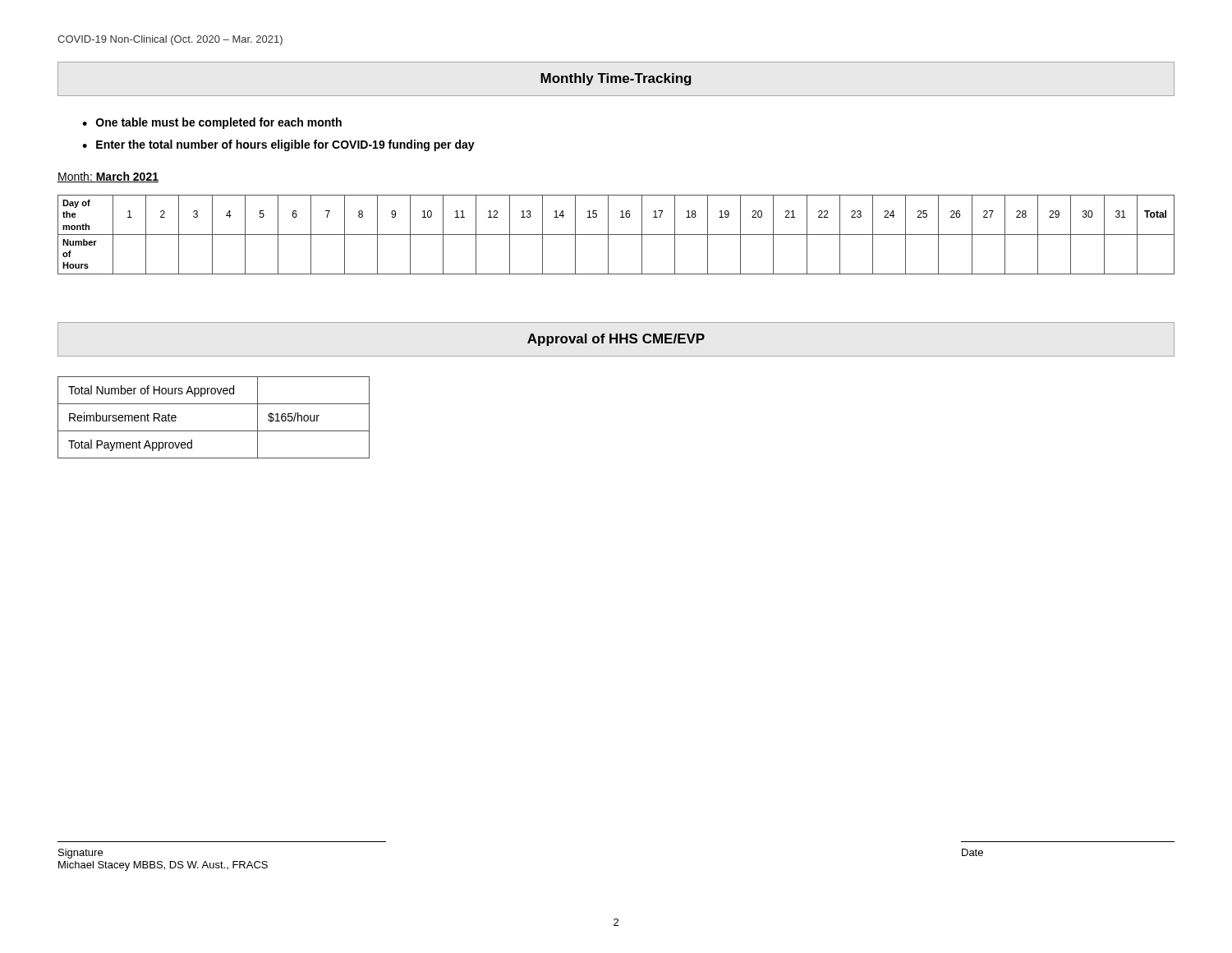Image resolution: width=1232 pixels, height=953 pixels.
Task: Locate the text starting "Month: March 2021"
Action: tap(108, 177)
